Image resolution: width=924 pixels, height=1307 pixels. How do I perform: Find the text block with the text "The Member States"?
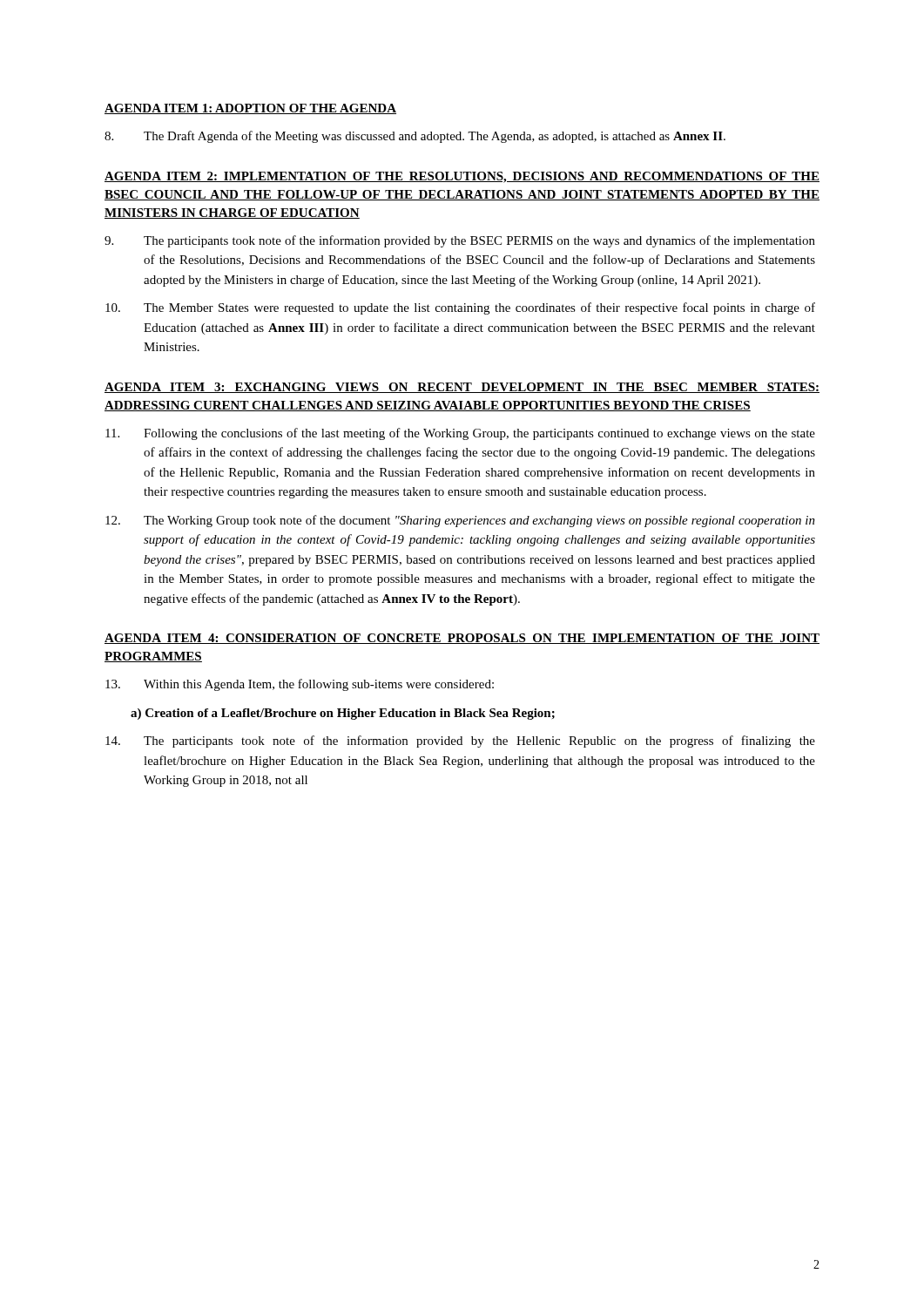(460, 327)
